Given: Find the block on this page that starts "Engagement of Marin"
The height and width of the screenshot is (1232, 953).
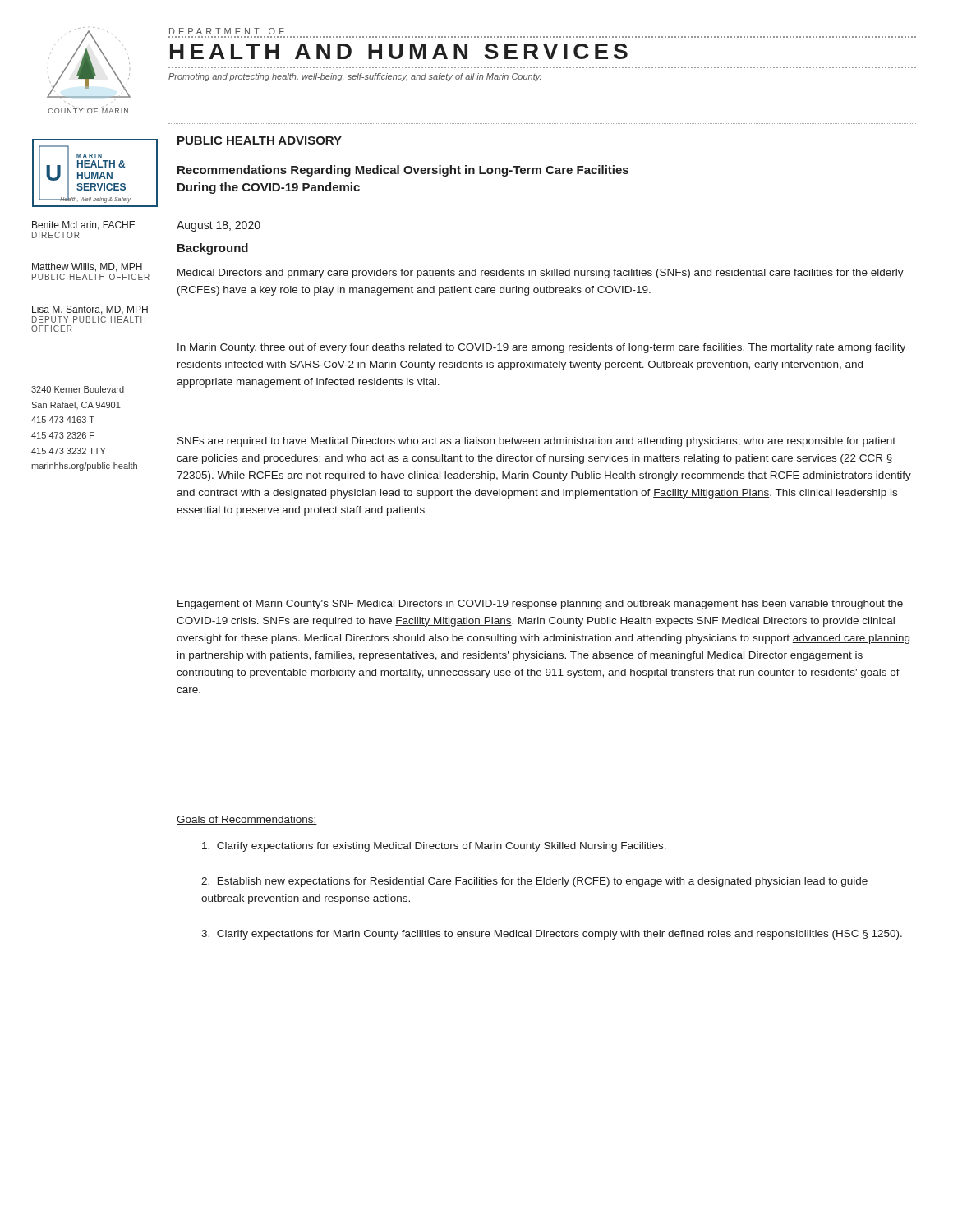Looking at the screenshot, I should (x=545, y=647).
